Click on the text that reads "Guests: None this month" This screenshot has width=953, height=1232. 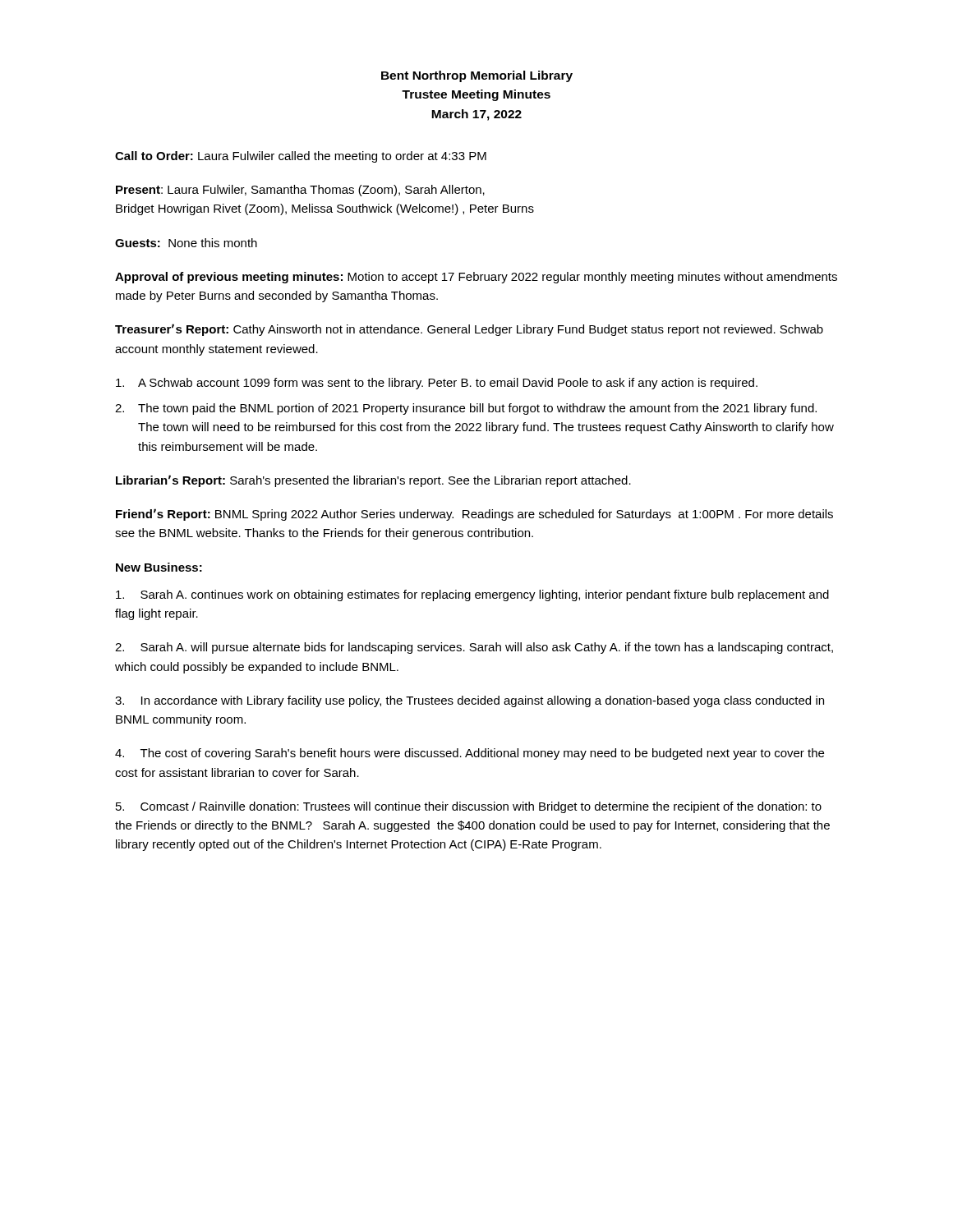(186, 243)
